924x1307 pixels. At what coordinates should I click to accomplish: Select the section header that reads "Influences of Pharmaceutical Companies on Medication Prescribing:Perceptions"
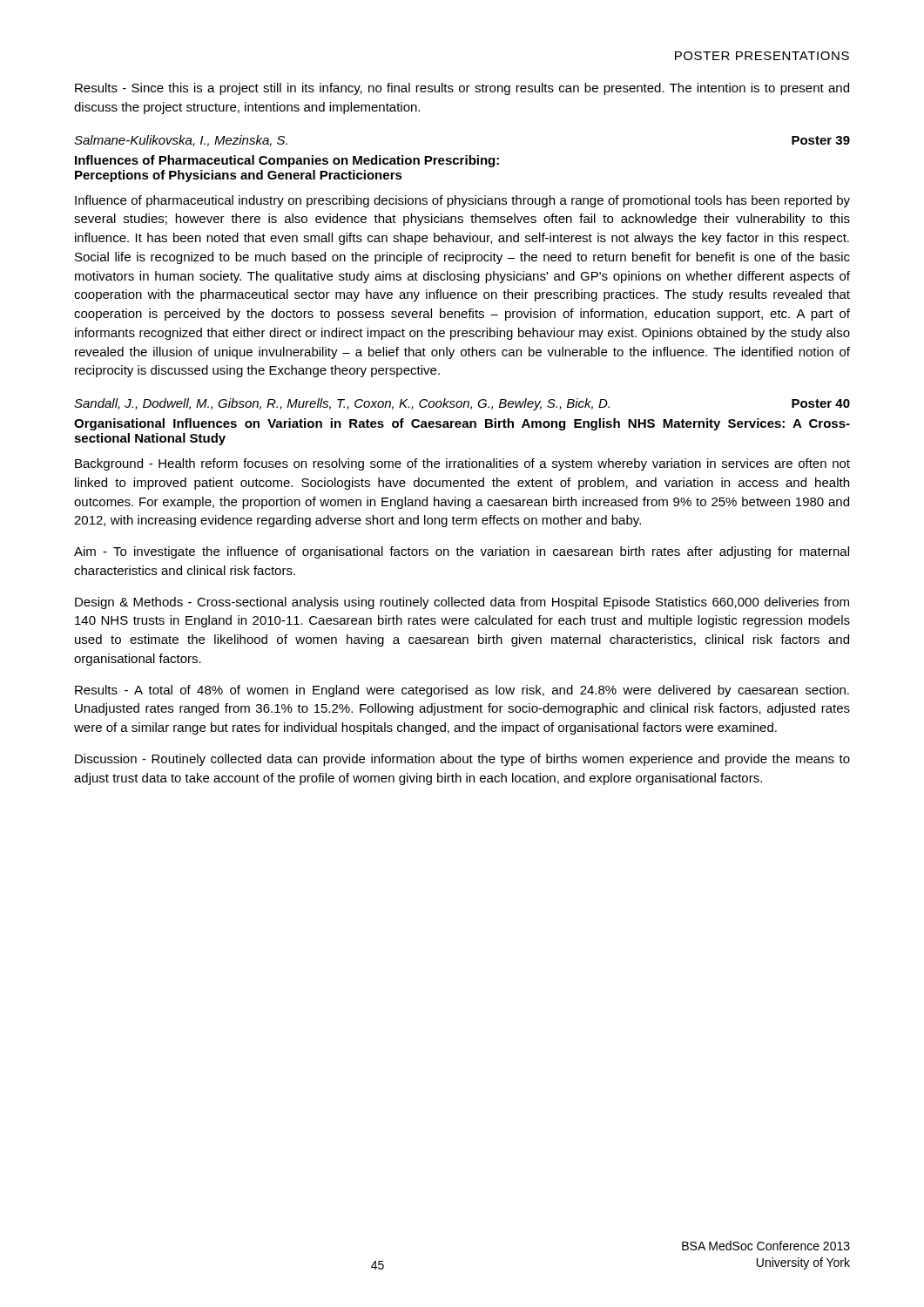click(x=287, y=167)
